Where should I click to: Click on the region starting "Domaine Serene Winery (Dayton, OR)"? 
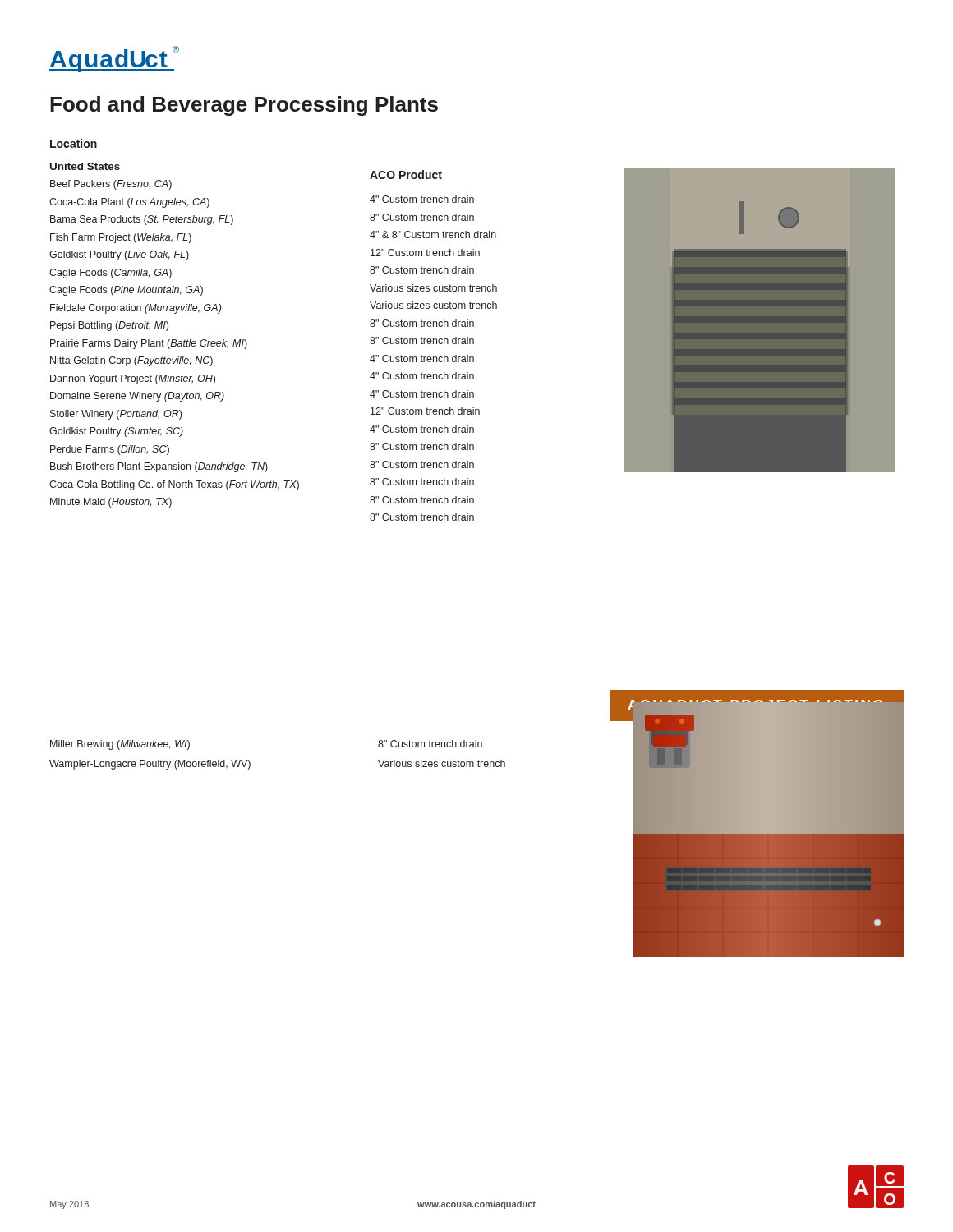[x=137, y=396]
